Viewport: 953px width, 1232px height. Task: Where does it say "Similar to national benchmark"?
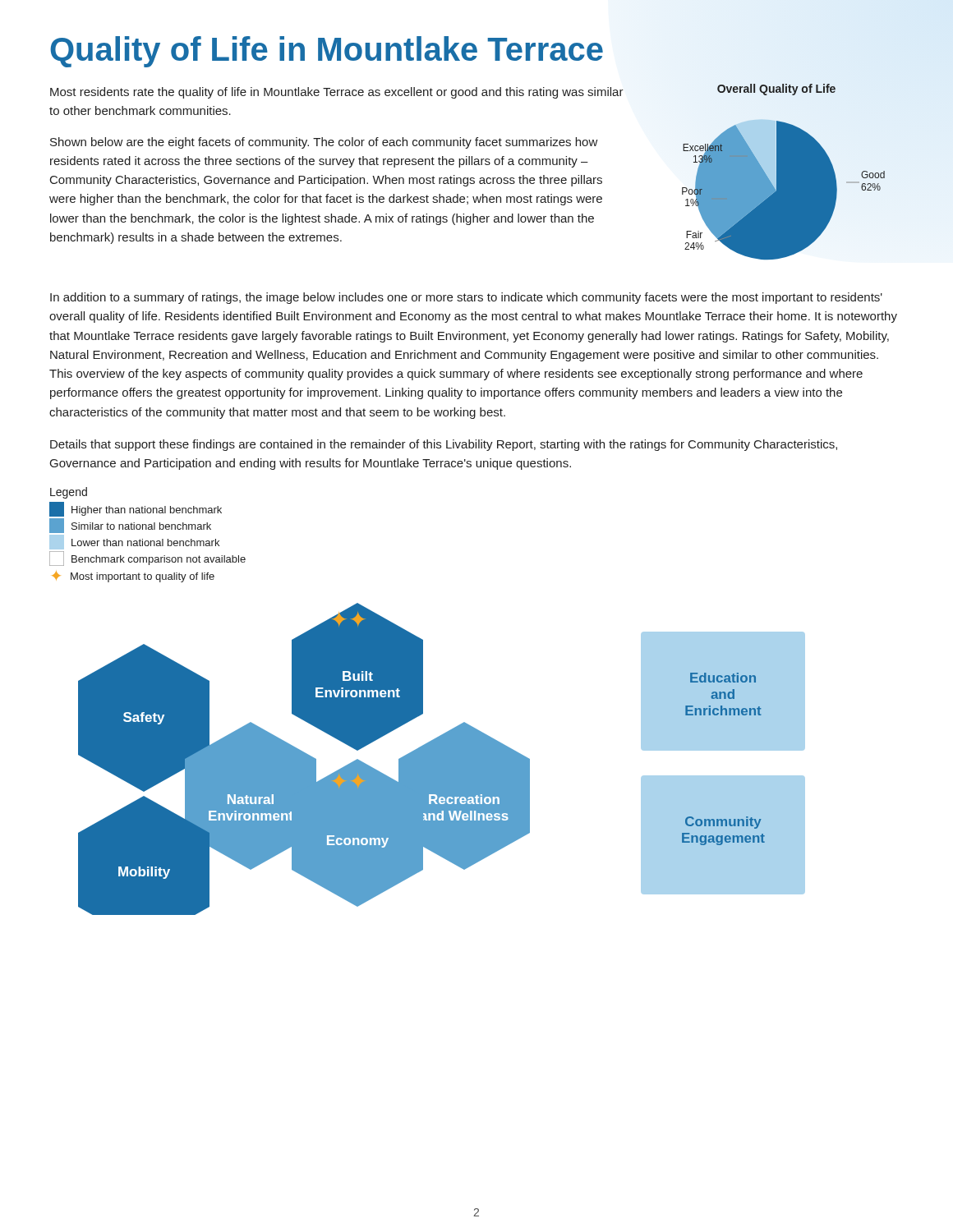[x=130, y=526]
